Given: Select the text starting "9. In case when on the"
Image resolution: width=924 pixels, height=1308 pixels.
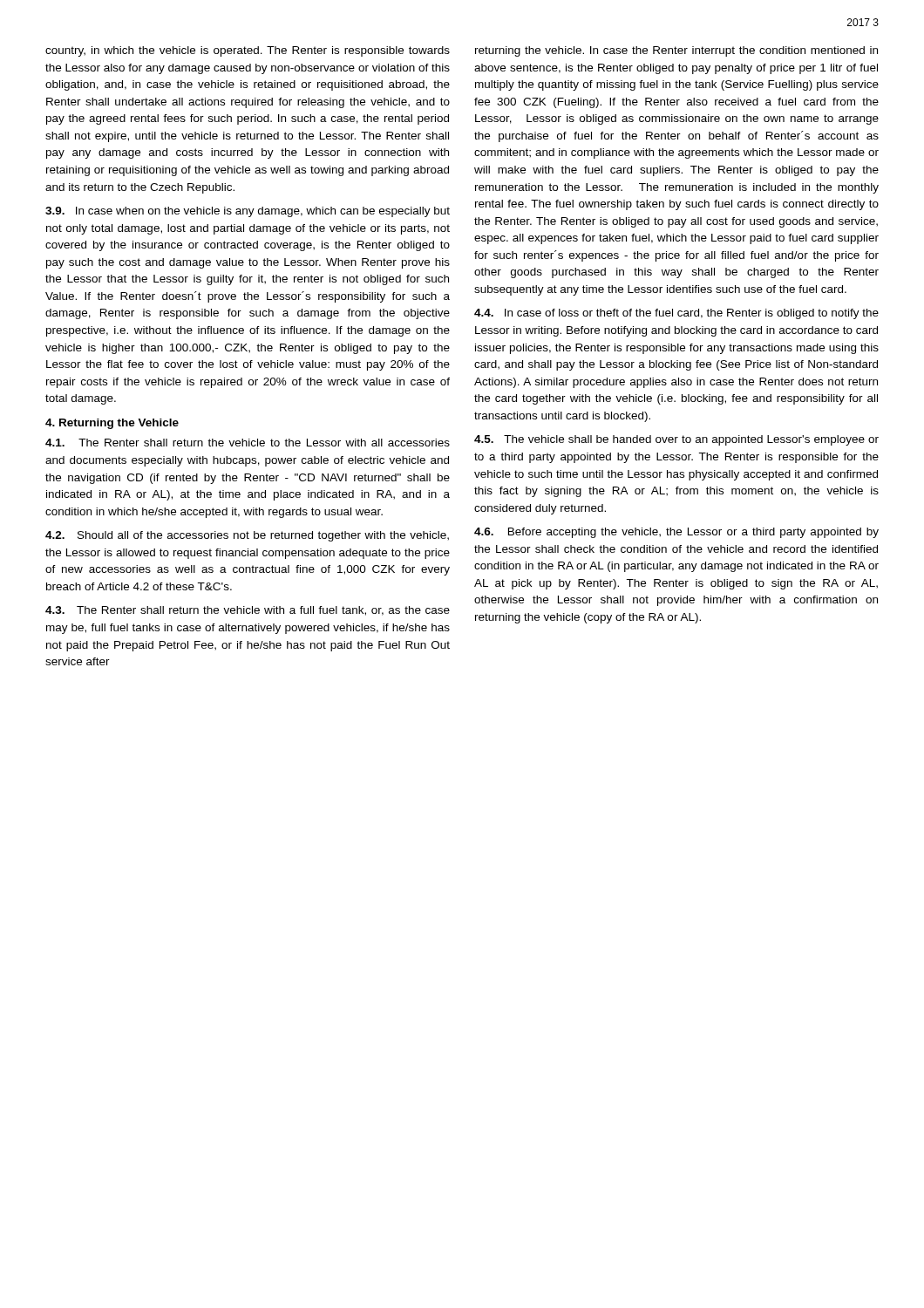Looking at the screenshot, I should [248, 305].
